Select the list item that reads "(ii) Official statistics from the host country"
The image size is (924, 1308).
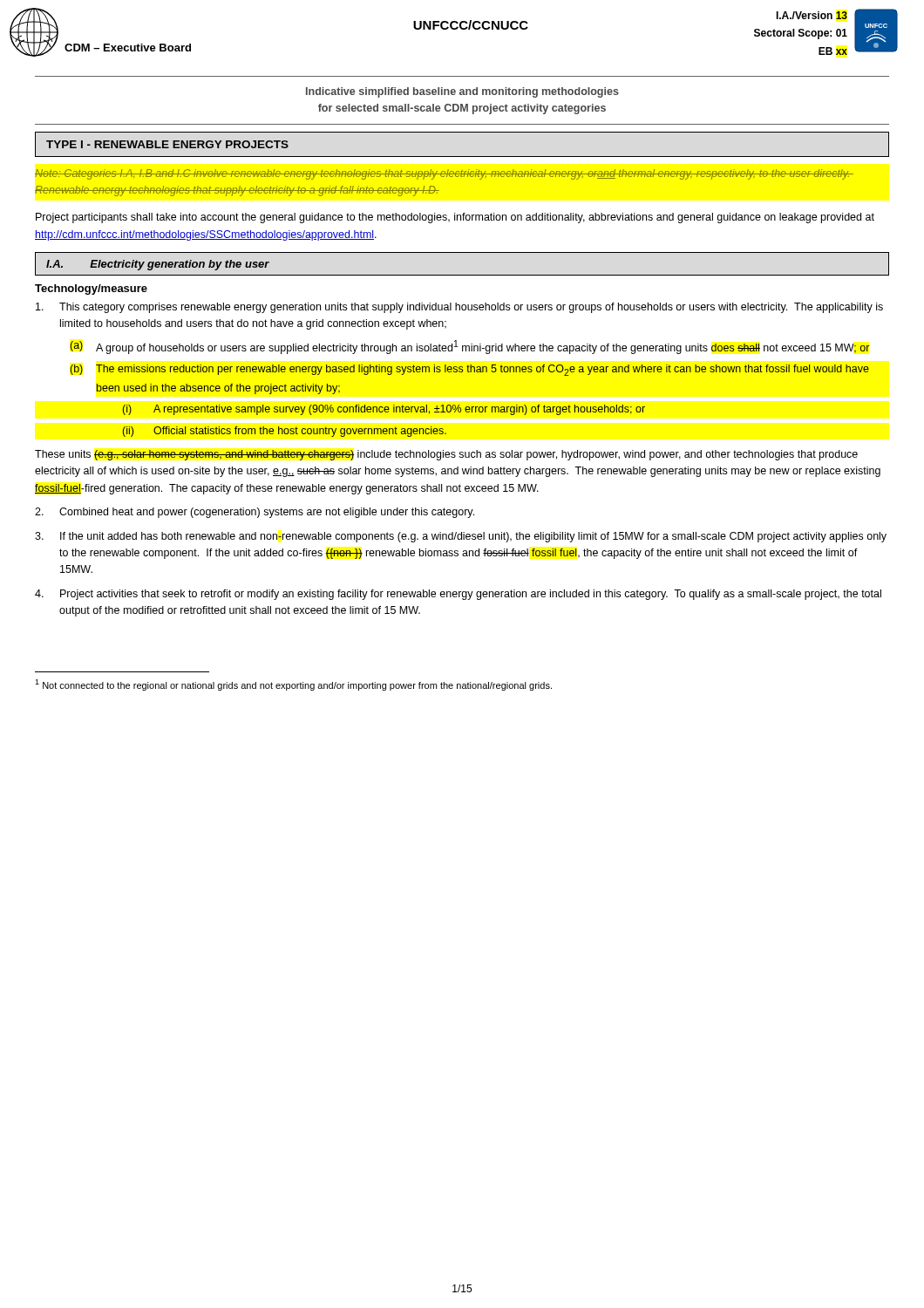point(284,431)
